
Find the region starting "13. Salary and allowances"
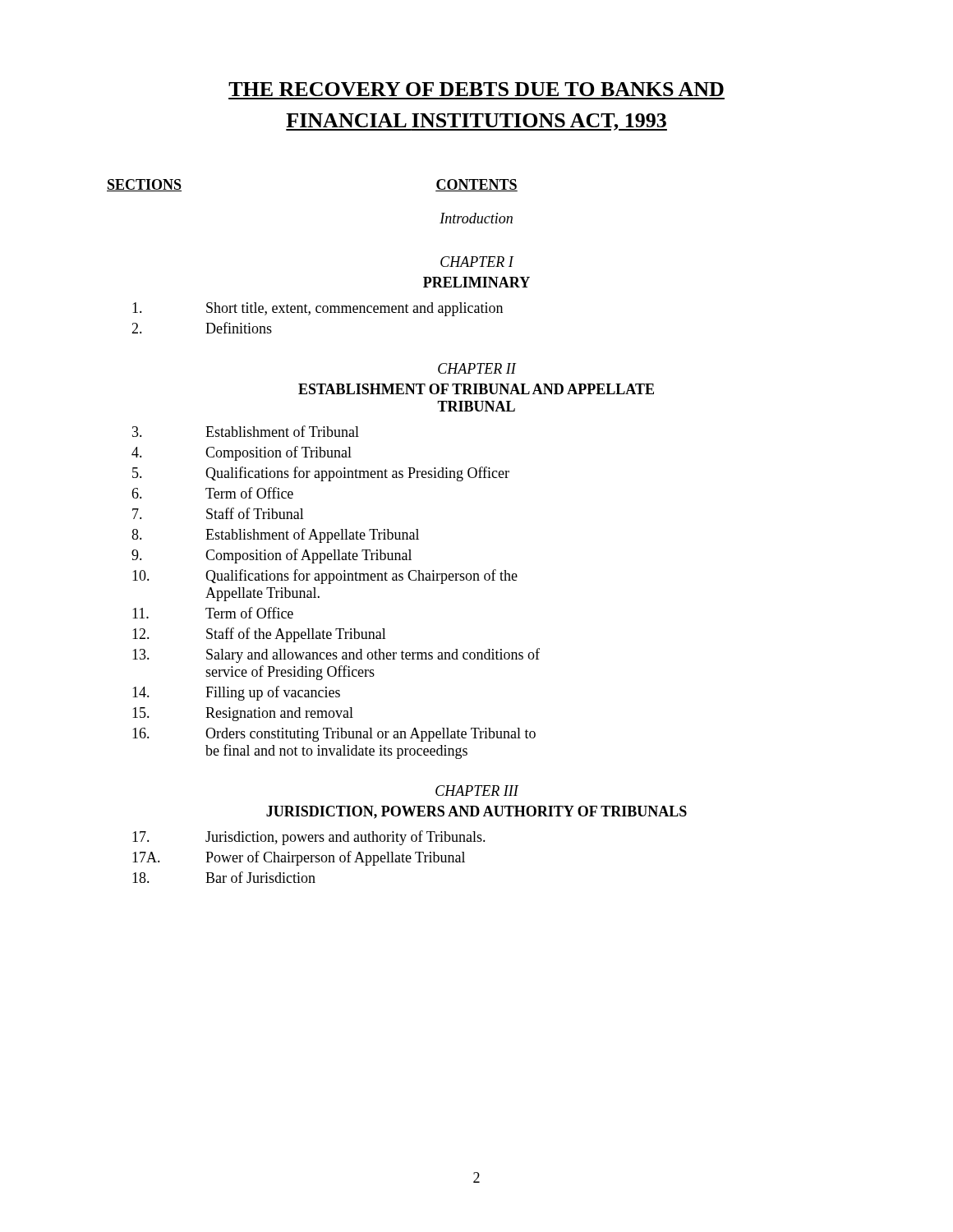coord(476,664)
